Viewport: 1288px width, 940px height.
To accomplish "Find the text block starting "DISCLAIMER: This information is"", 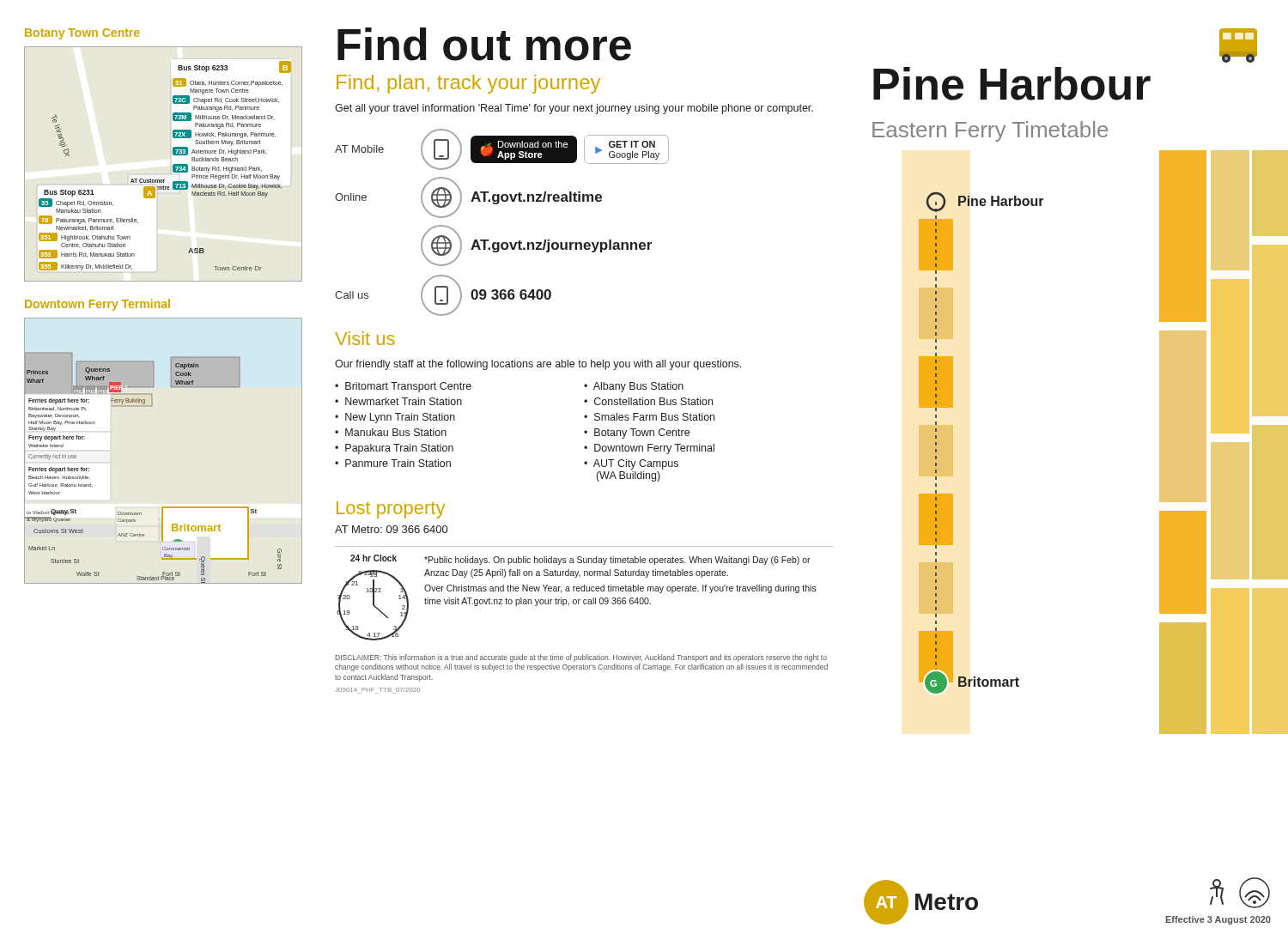I will 581,667.
